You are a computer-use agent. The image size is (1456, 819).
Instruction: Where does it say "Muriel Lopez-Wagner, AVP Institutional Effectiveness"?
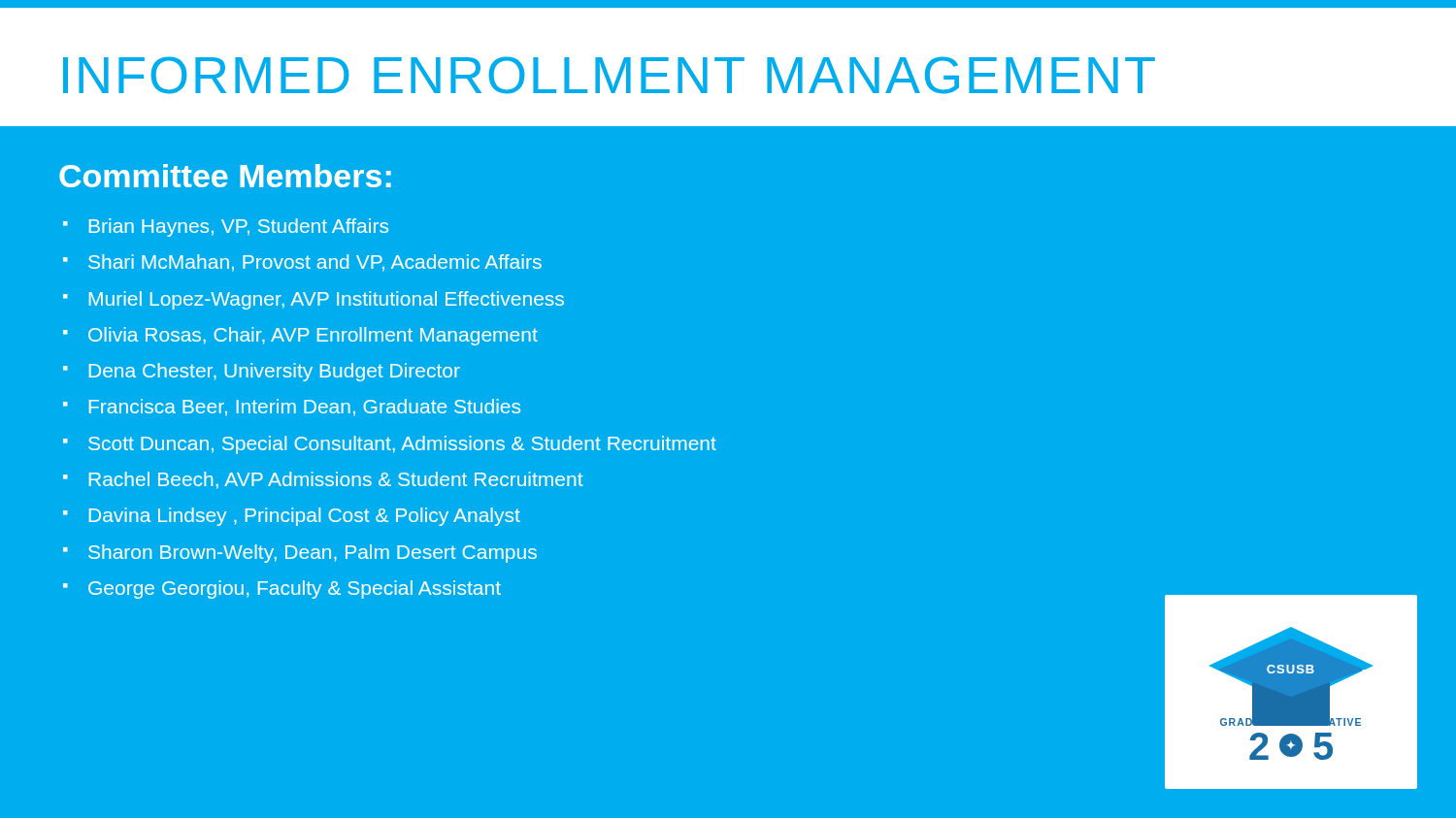(326, 298)
